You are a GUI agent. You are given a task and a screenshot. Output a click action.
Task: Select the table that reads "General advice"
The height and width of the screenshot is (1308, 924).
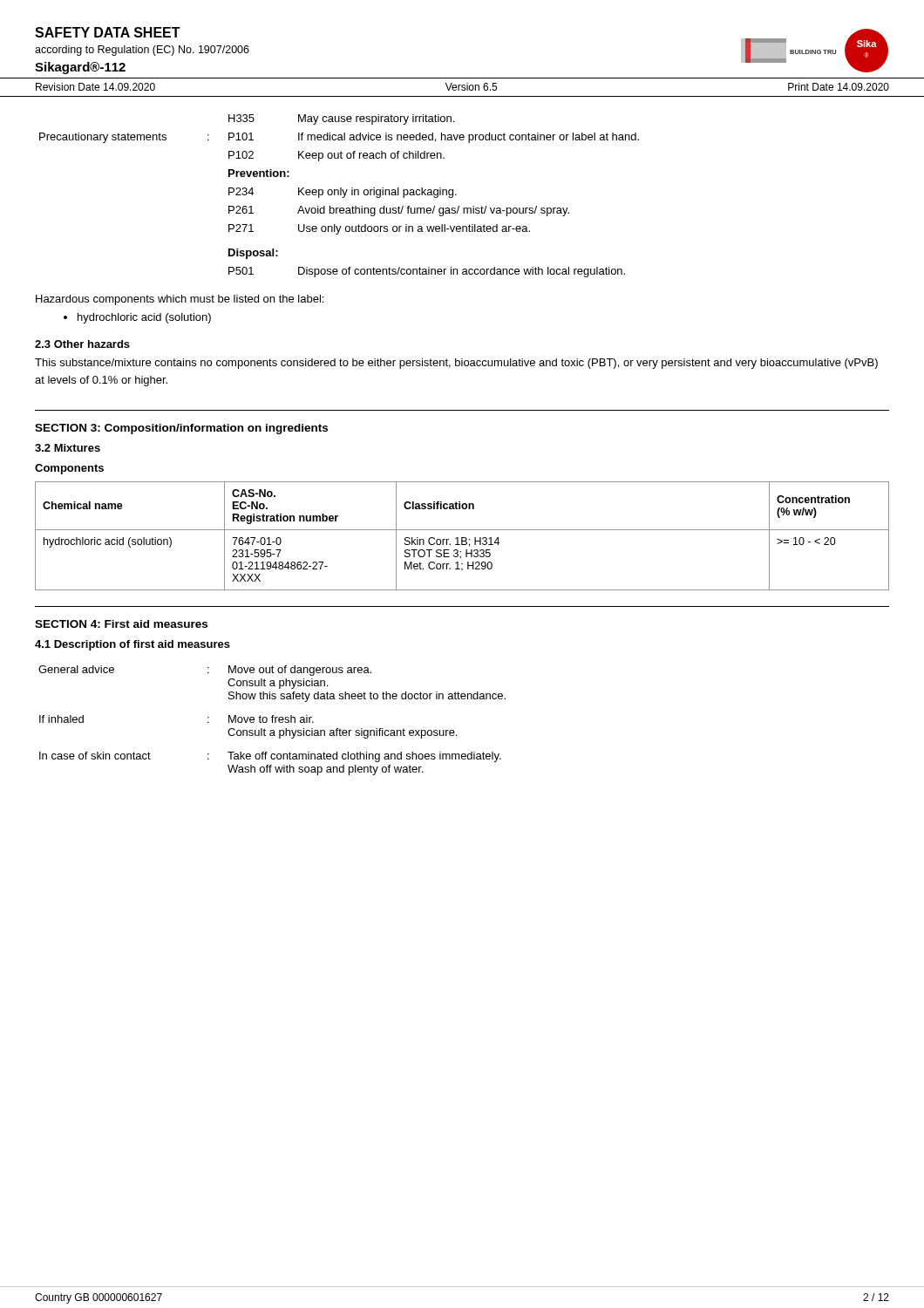[x=462, y=724]
